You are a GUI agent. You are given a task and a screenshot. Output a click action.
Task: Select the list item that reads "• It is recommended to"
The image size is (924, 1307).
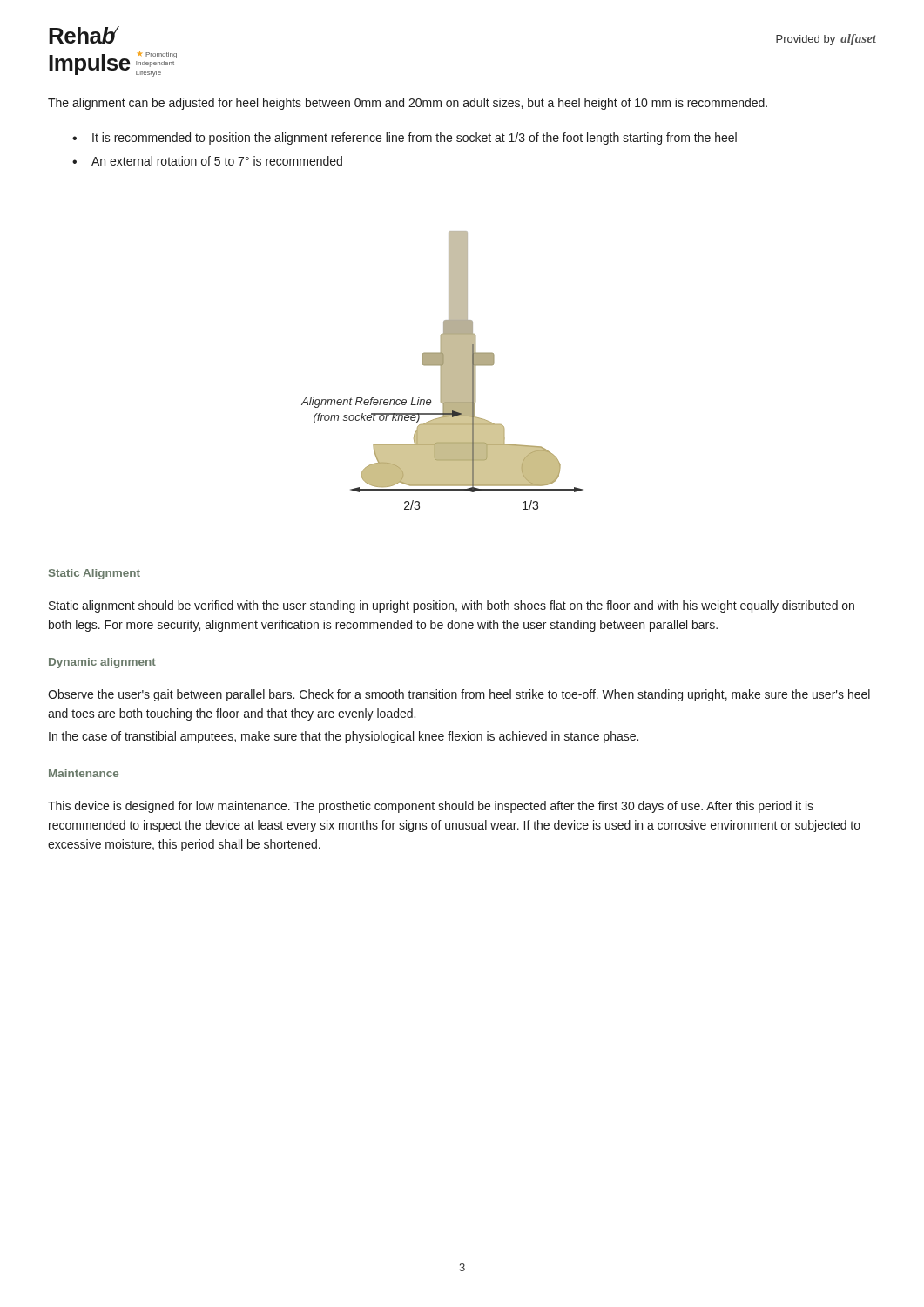tap(405, 139)
